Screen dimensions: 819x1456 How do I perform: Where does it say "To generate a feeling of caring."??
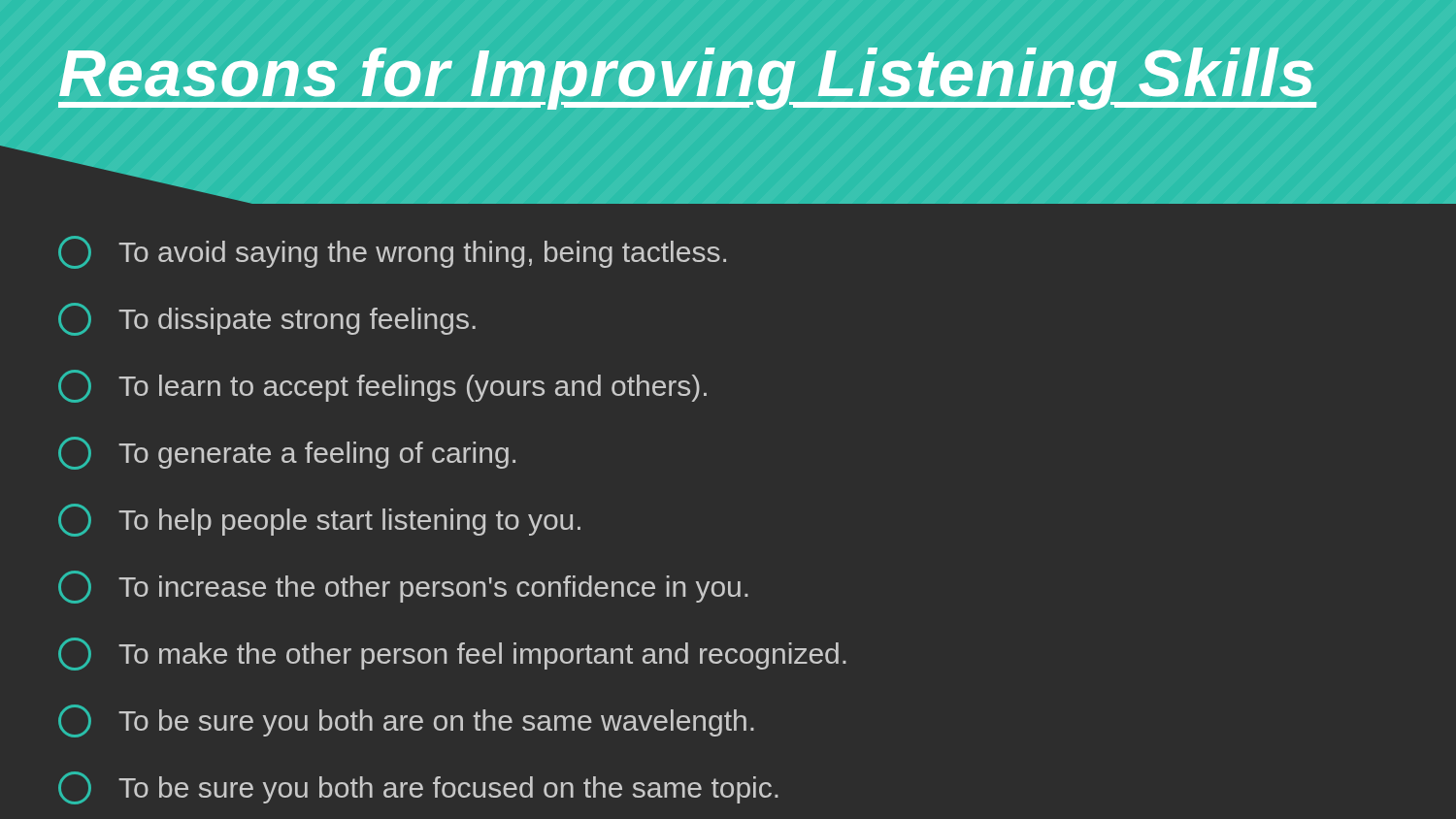pos(288,453)
